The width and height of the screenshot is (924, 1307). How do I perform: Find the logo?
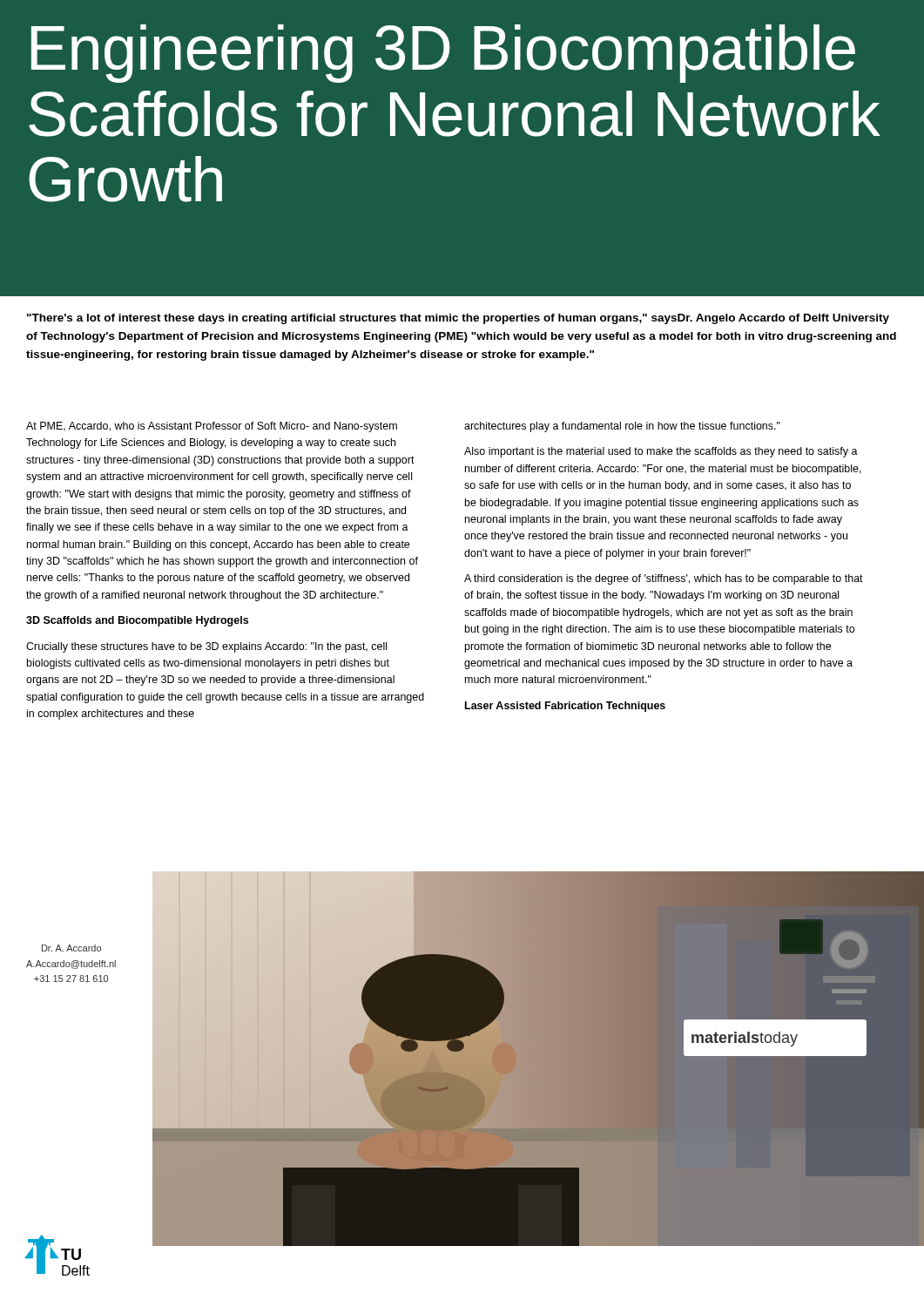click(81, 1260)
